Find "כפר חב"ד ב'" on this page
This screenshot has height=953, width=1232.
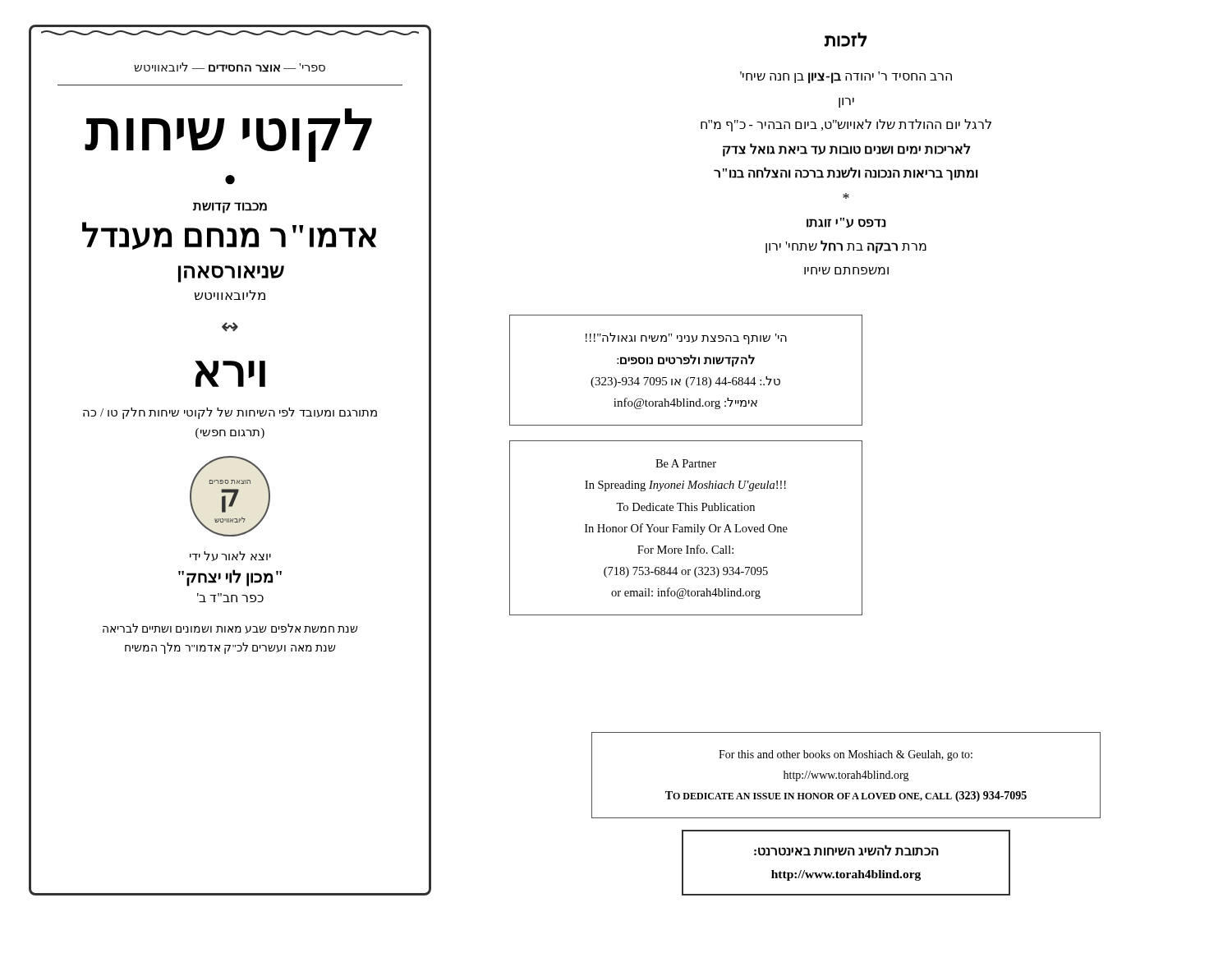tap(230, 598)
